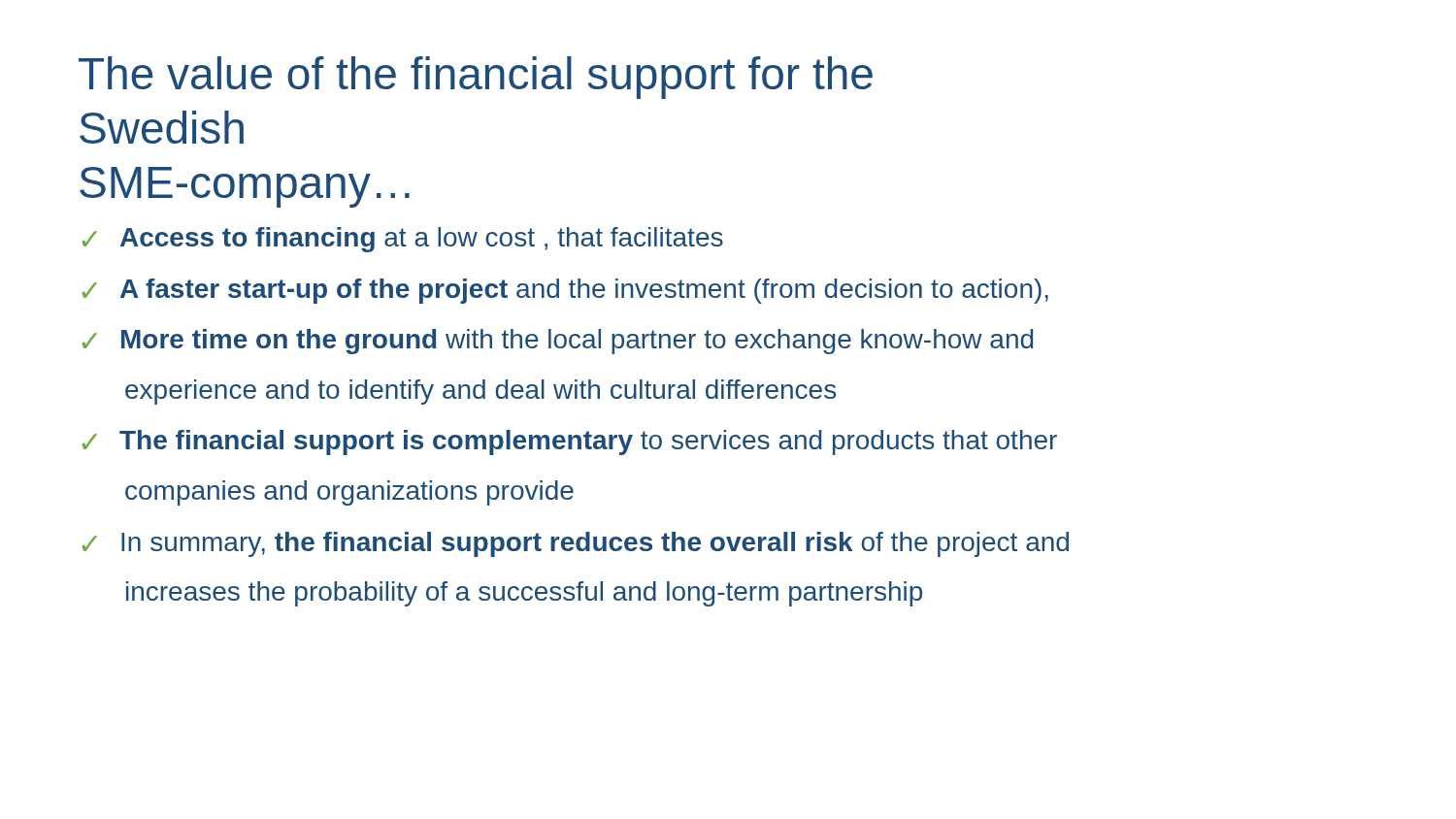Viewport: 1456px width, 819px height.
Task: Locate the block of text that opens with "✓ More time"
Action: tap(556, 341)
